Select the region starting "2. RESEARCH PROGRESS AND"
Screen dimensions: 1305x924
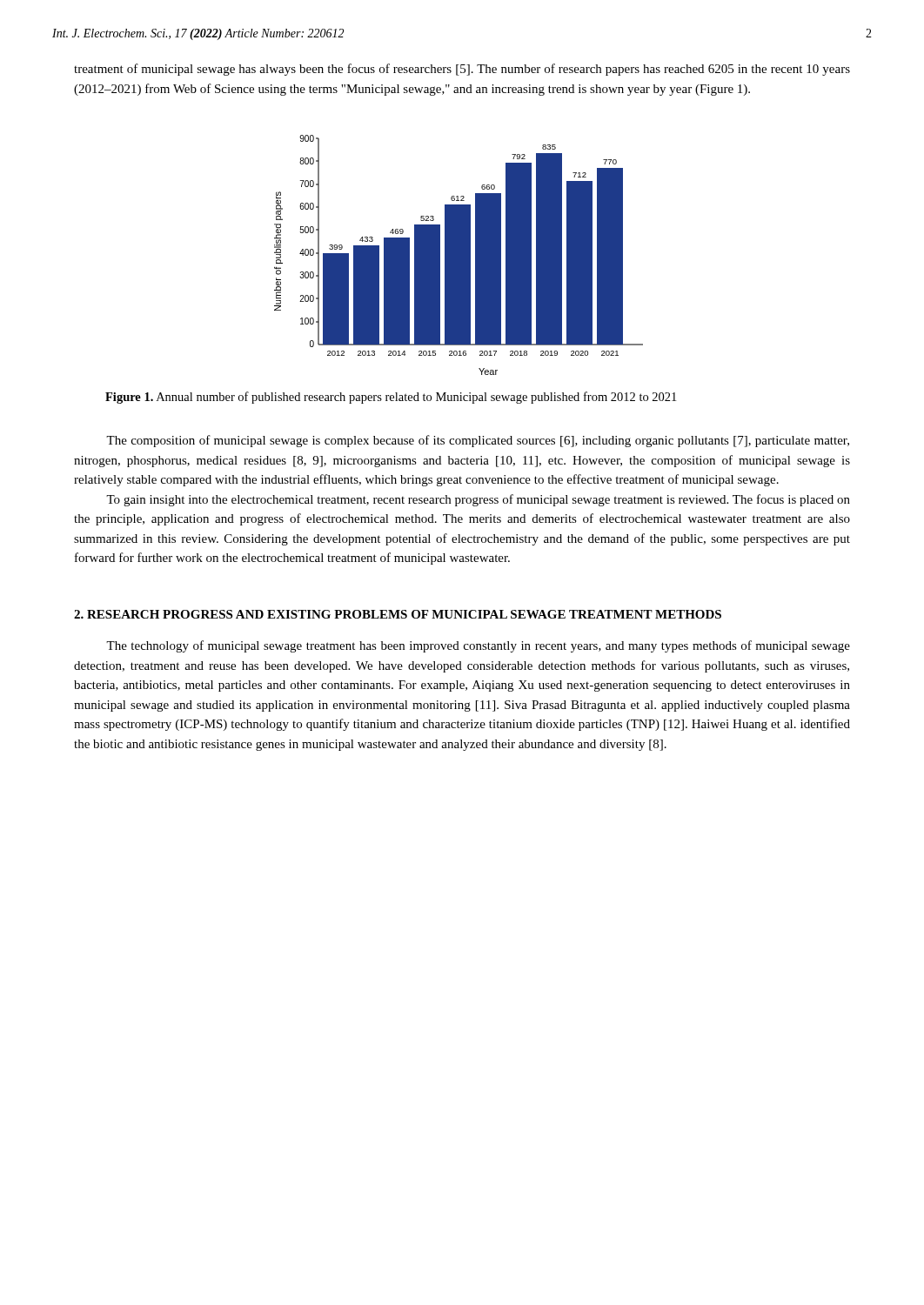pyautogui.click(x=398, y=614)
